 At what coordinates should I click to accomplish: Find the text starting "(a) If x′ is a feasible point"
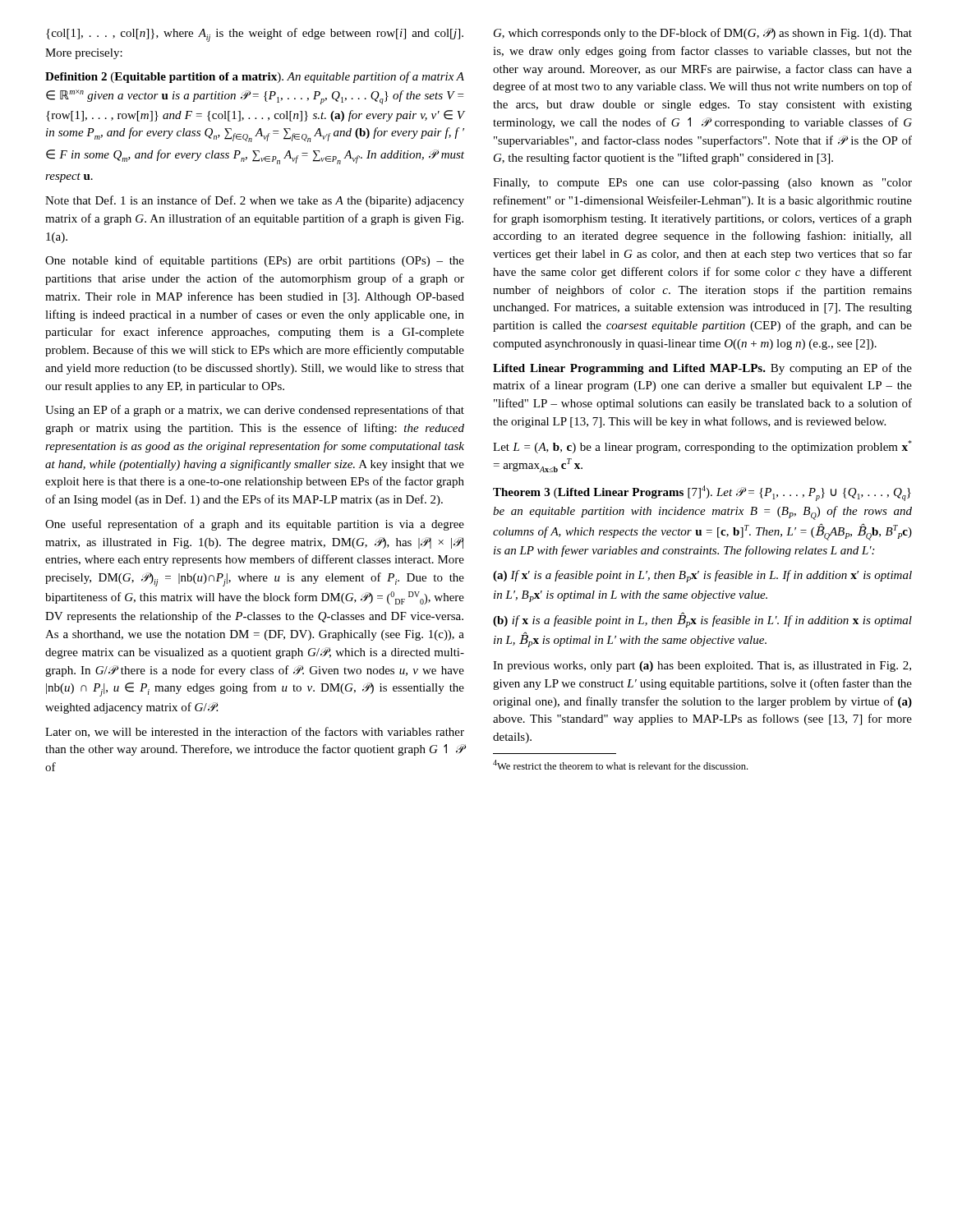pyautogui.click(x=702, y=586)
